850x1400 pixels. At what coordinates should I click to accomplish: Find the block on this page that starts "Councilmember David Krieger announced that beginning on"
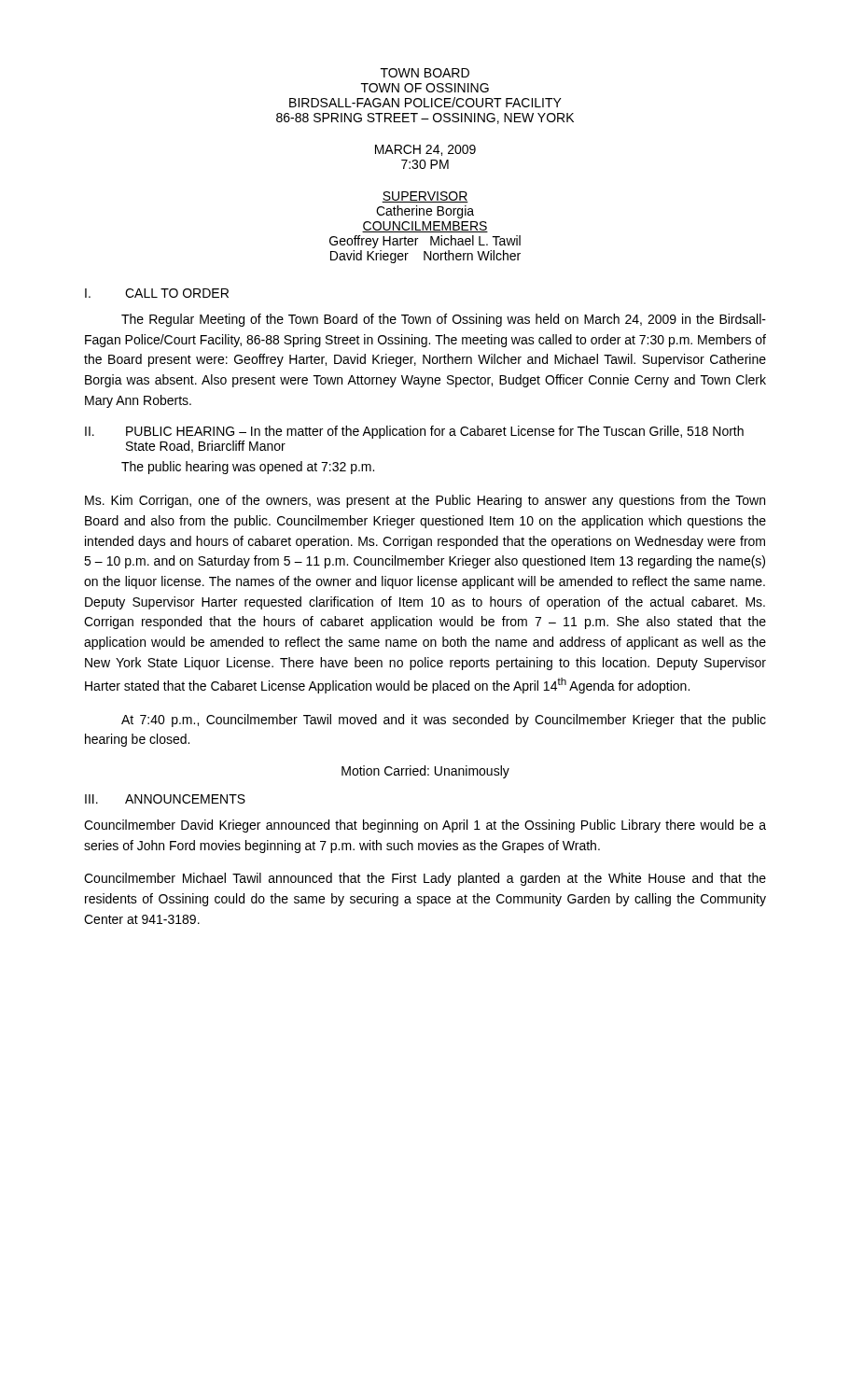[425, 835]
